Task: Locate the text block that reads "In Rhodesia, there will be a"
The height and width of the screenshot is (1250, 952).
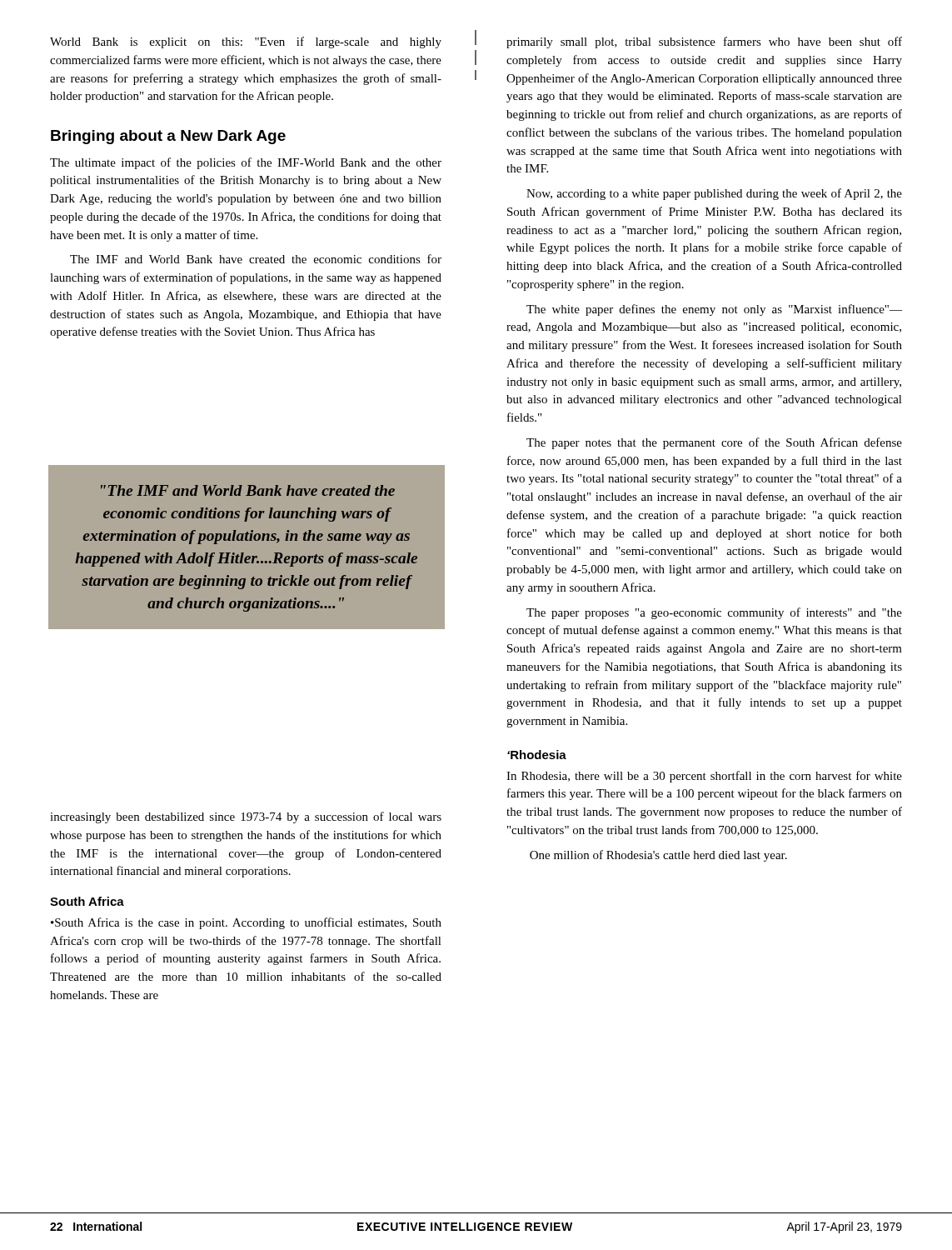Action: [704, 816]
